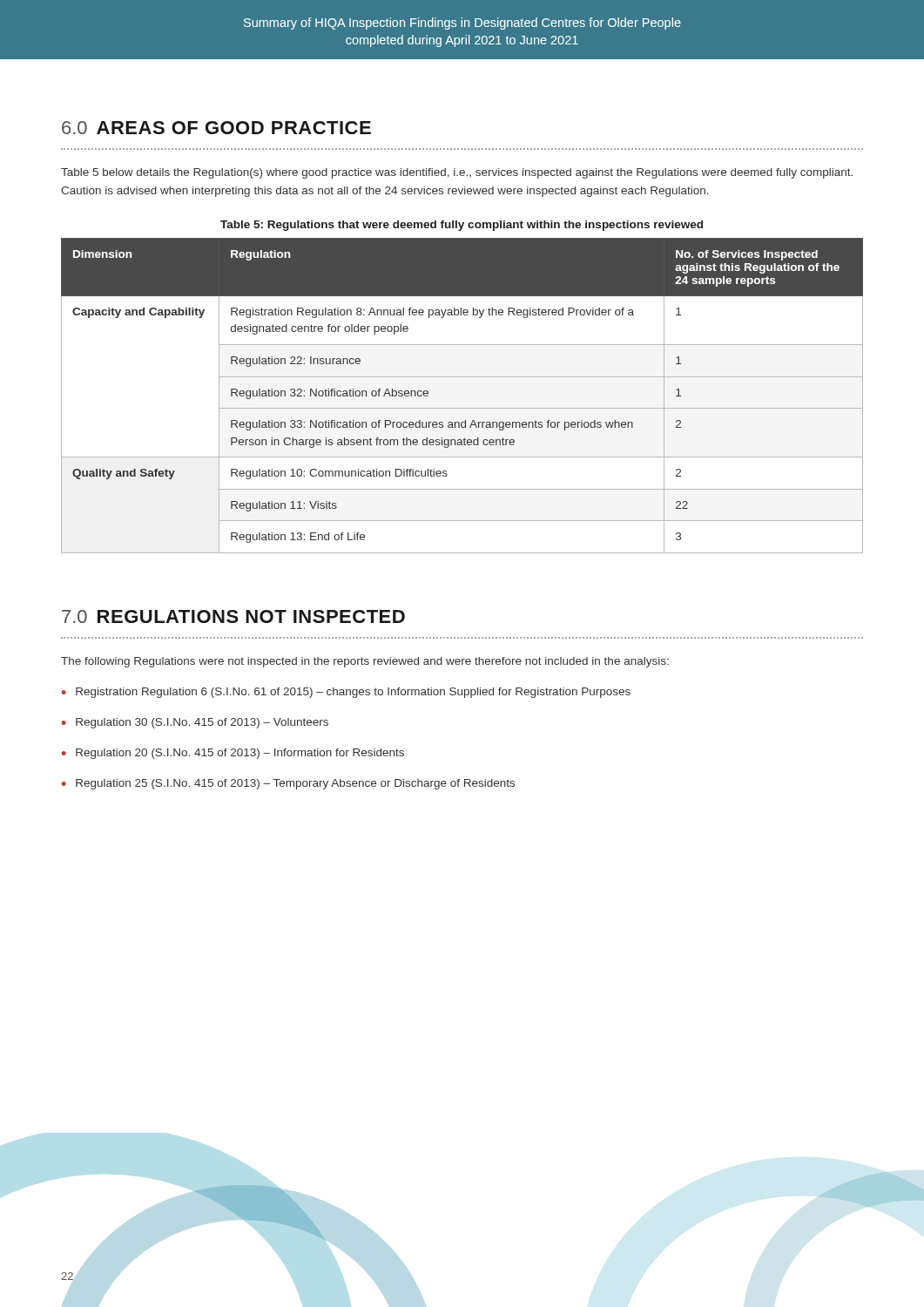
Task: Find the element starting "• Registration Regulation"
Action: (346, 694)
